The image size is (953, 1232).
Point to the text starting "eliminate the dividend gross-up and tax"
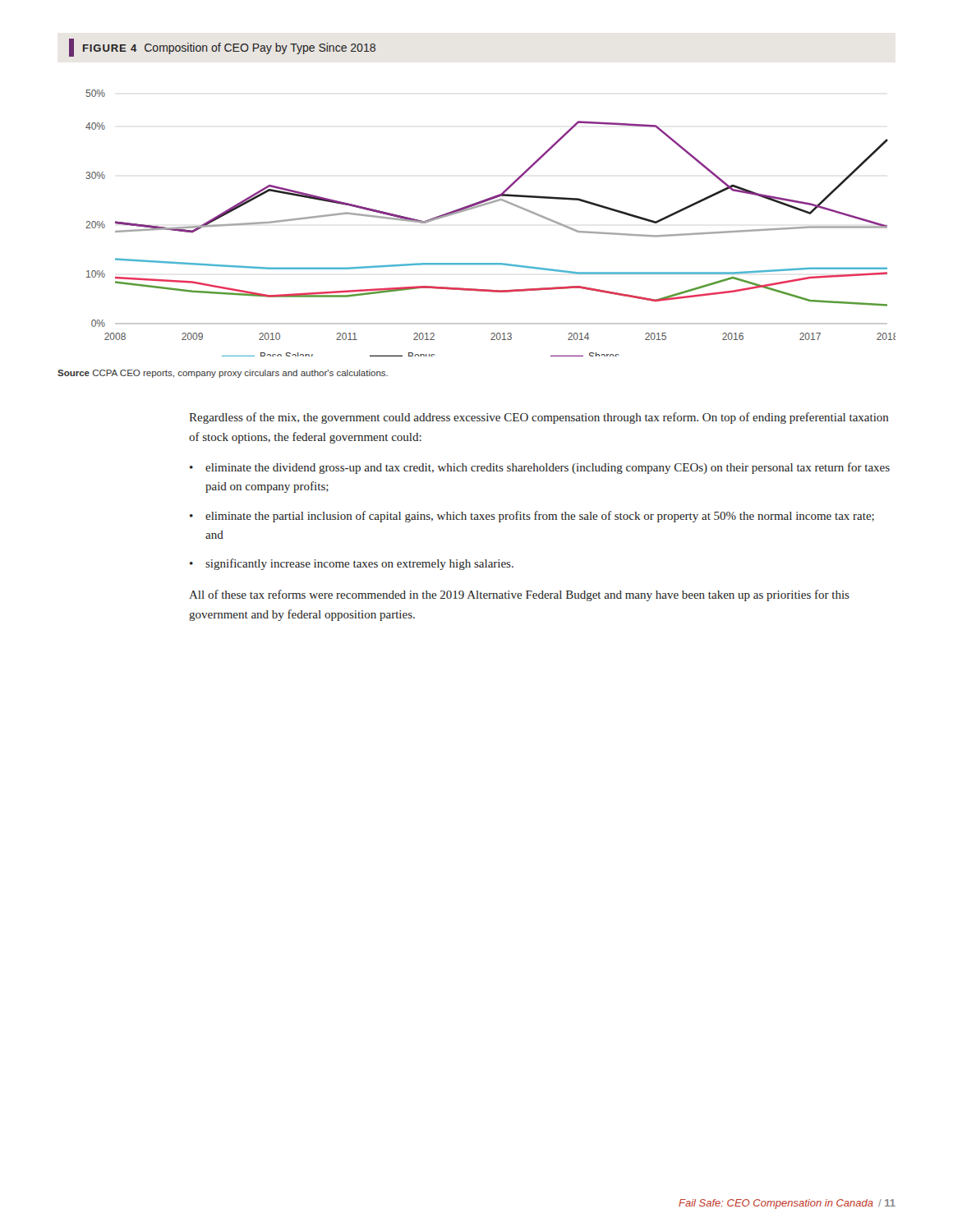548,477
